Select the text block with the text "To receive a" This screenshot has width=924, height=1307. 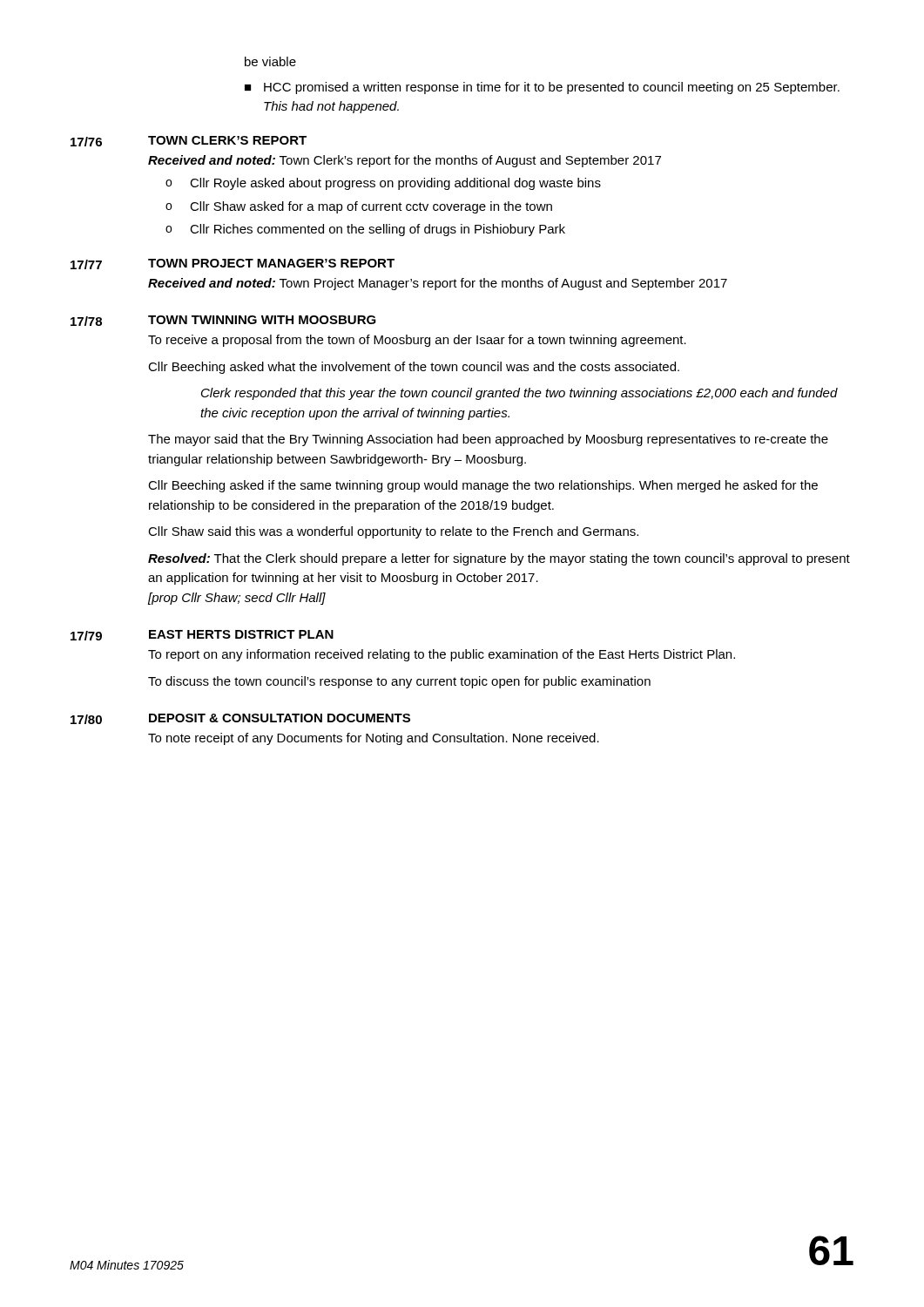[417, 339]
